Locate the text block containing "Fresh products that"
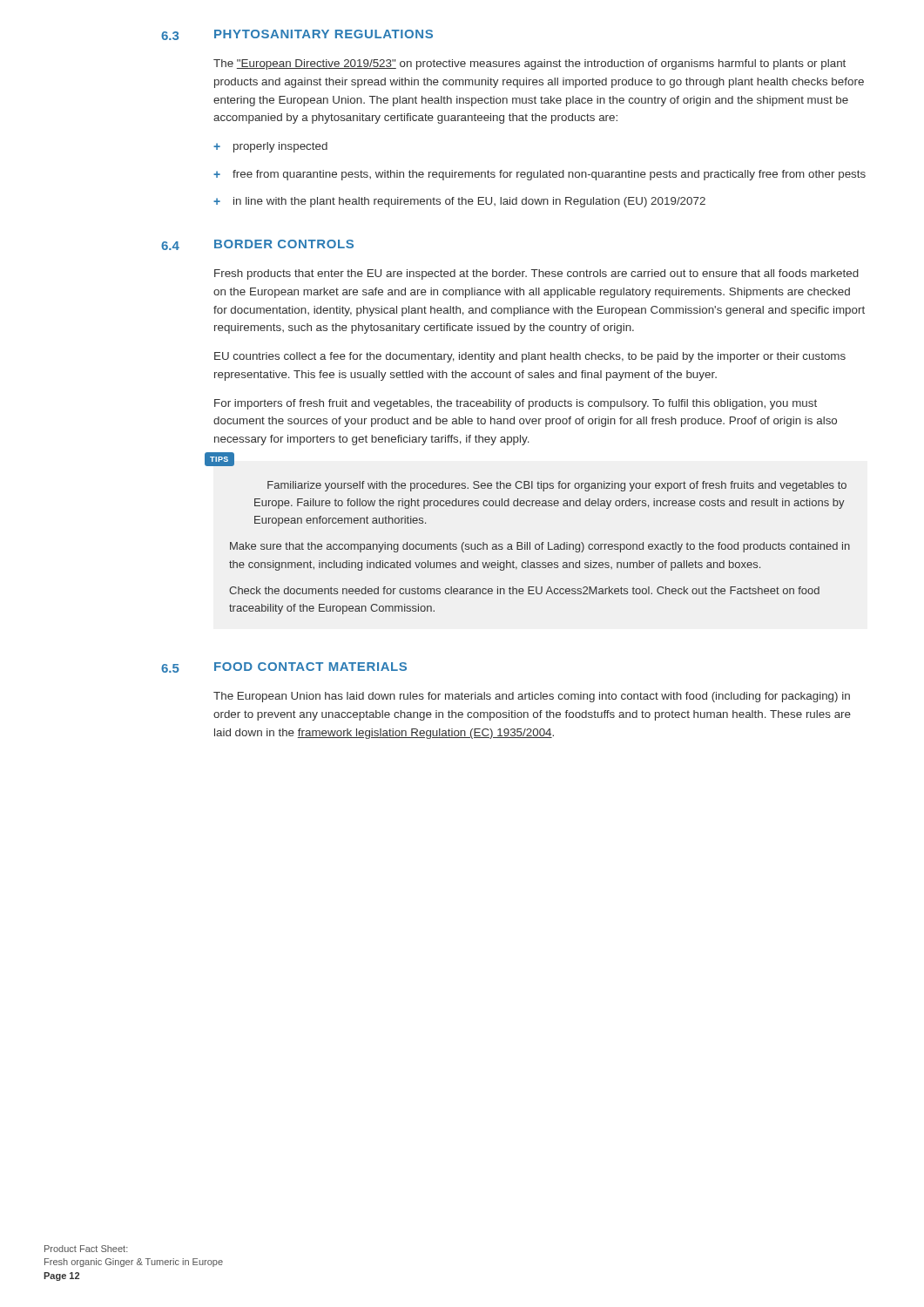This screenshot has height=1307, width=924. [540, 301]
